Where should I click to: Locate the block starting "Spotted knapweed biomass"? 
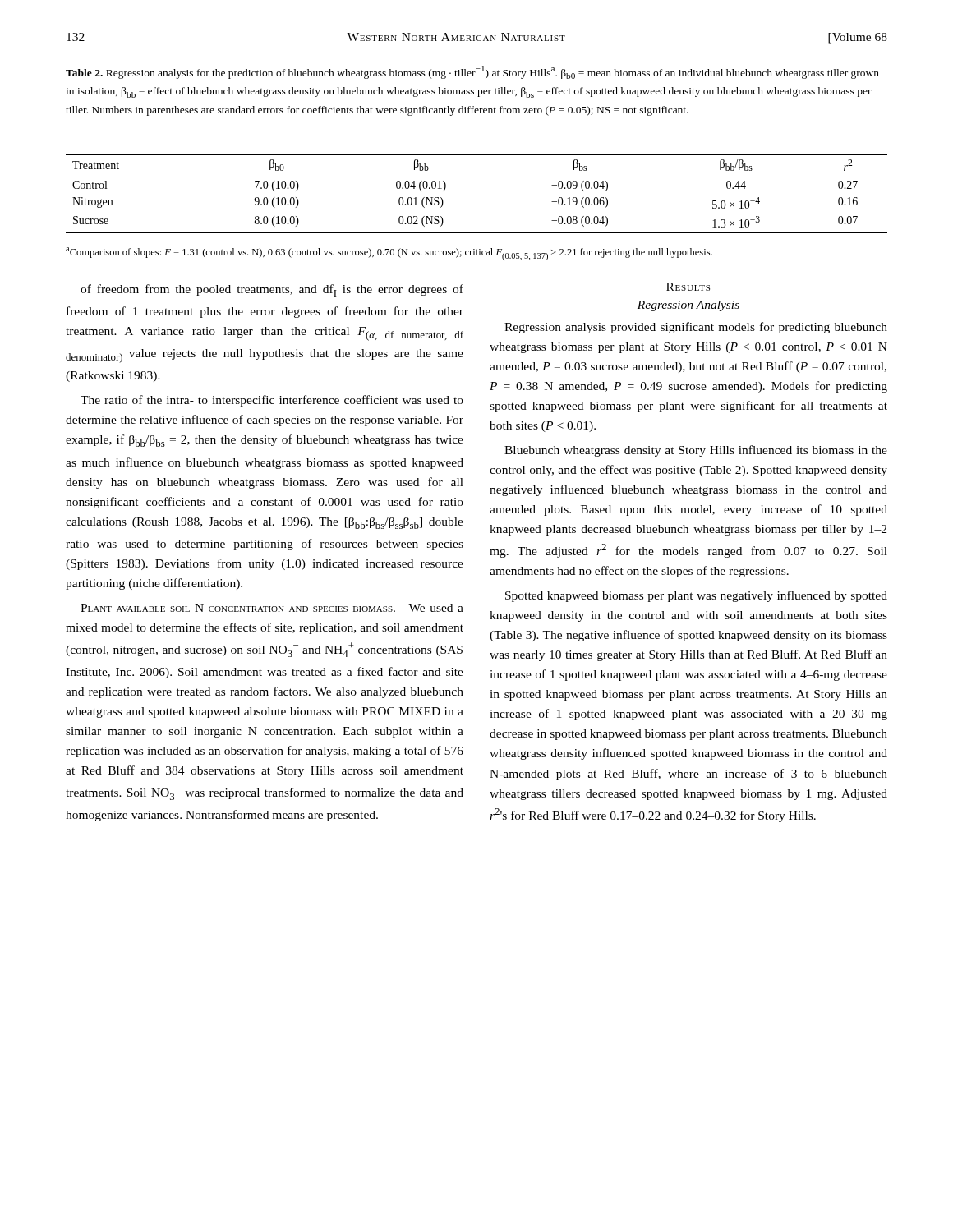coord(688,705)
